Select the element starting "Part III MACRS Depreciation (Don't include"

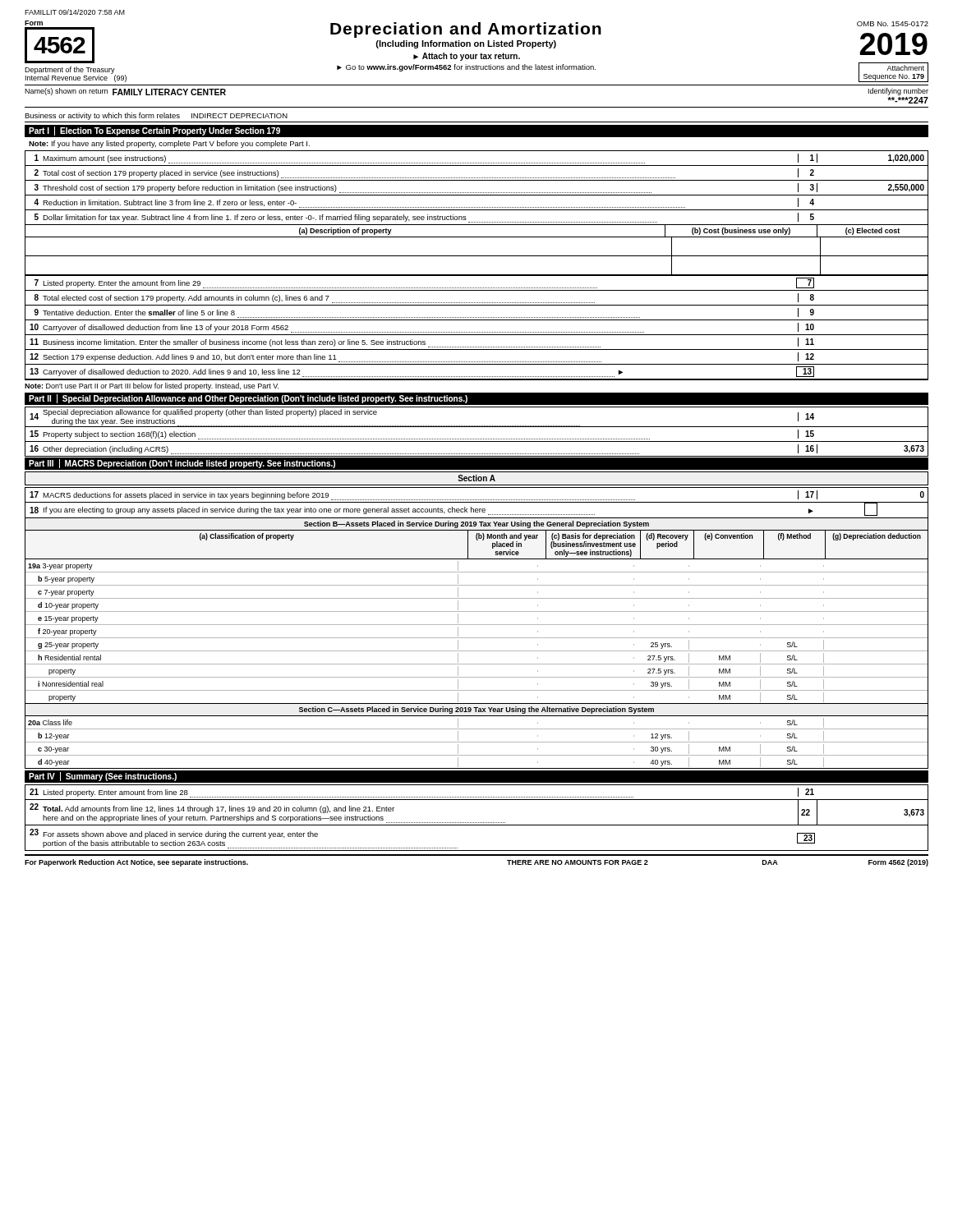point(182,464)
